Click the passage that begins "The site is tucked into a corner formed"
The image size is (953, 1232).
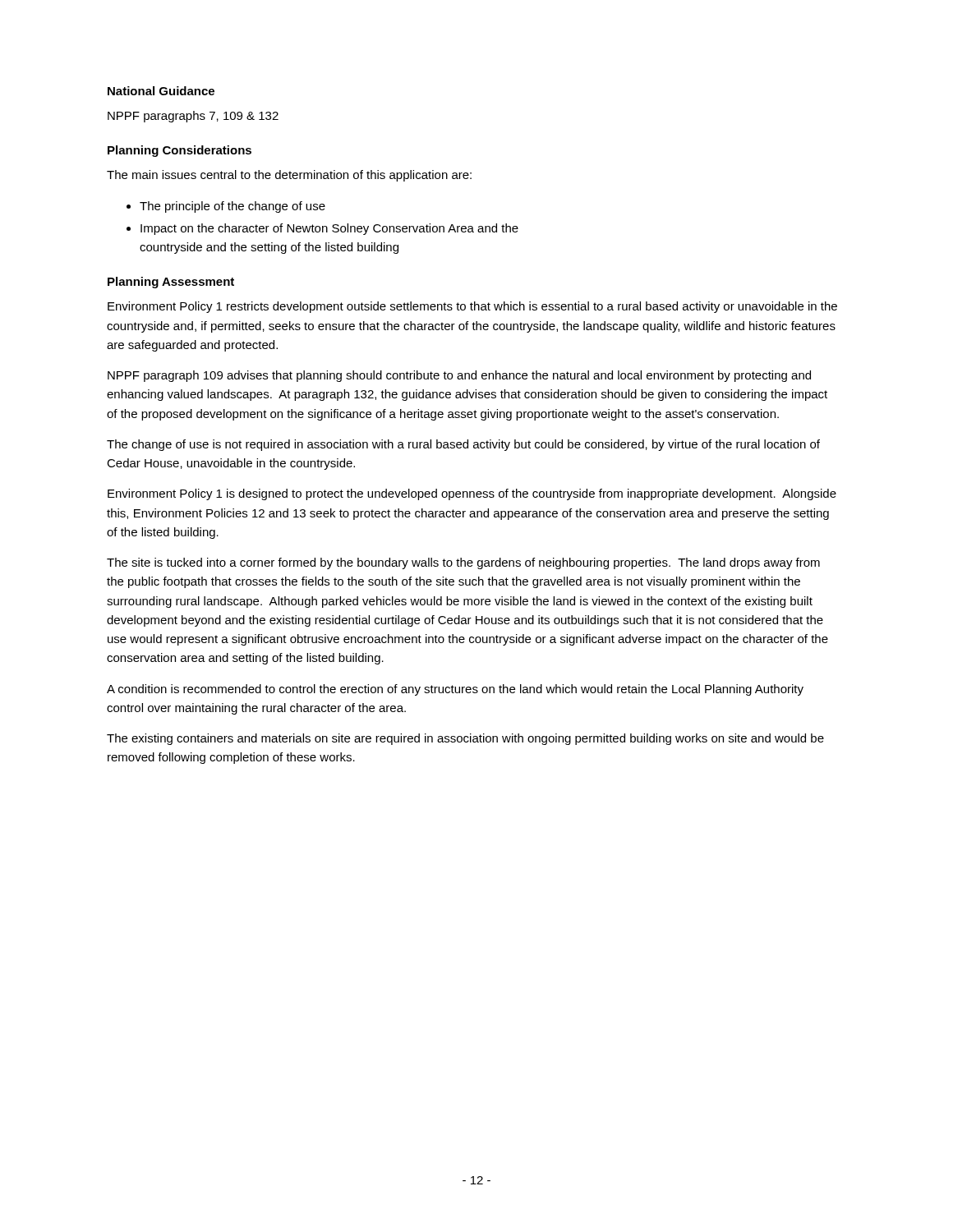point(467,610)
